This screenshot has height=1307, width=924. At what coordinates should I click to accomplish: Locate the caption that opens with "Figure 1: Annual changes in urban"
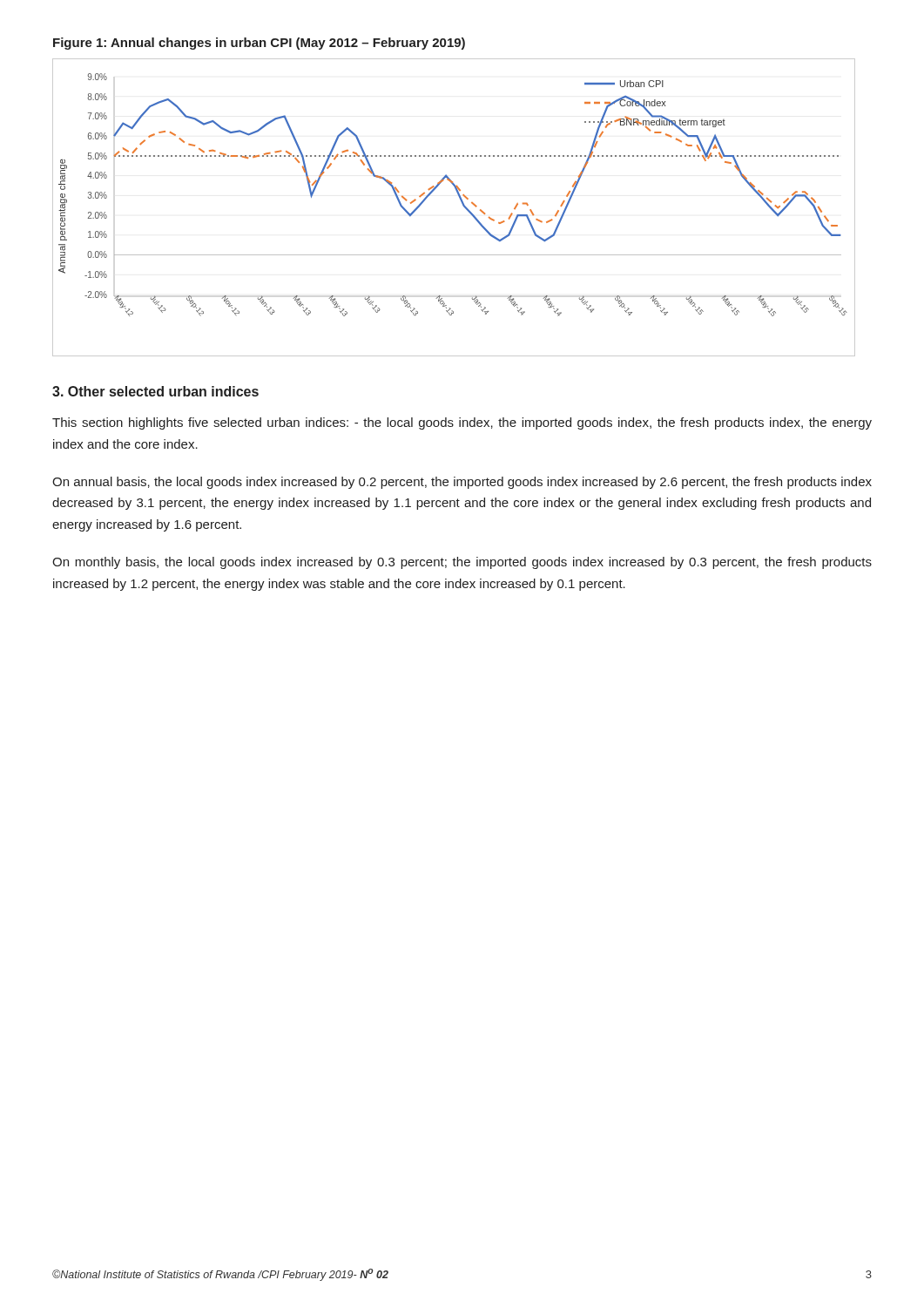click(x=259, y=42)
